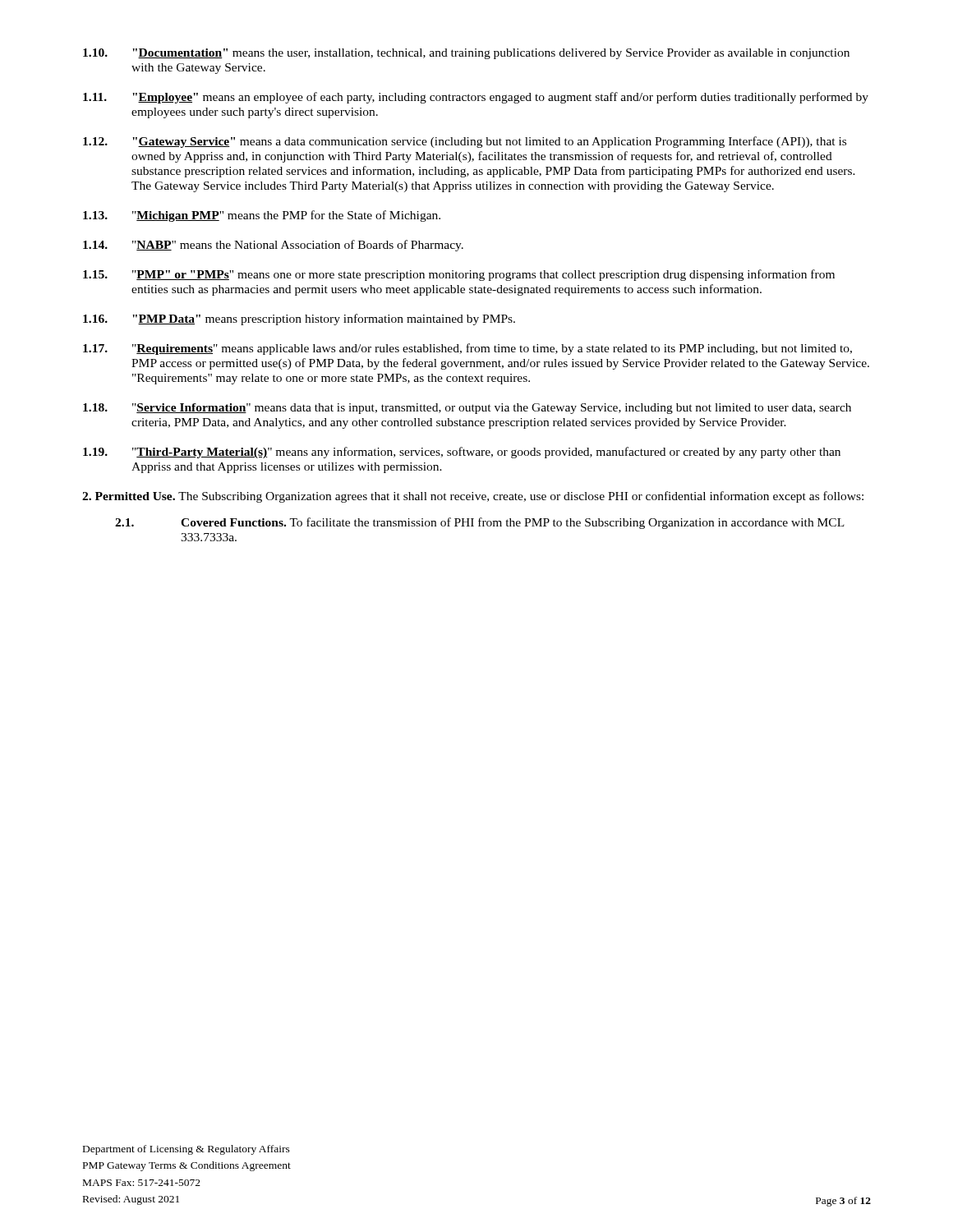Click on the list item with the text "18. "Service Information" means data that is input,"

pyautogui.click(x=476, y=415)
